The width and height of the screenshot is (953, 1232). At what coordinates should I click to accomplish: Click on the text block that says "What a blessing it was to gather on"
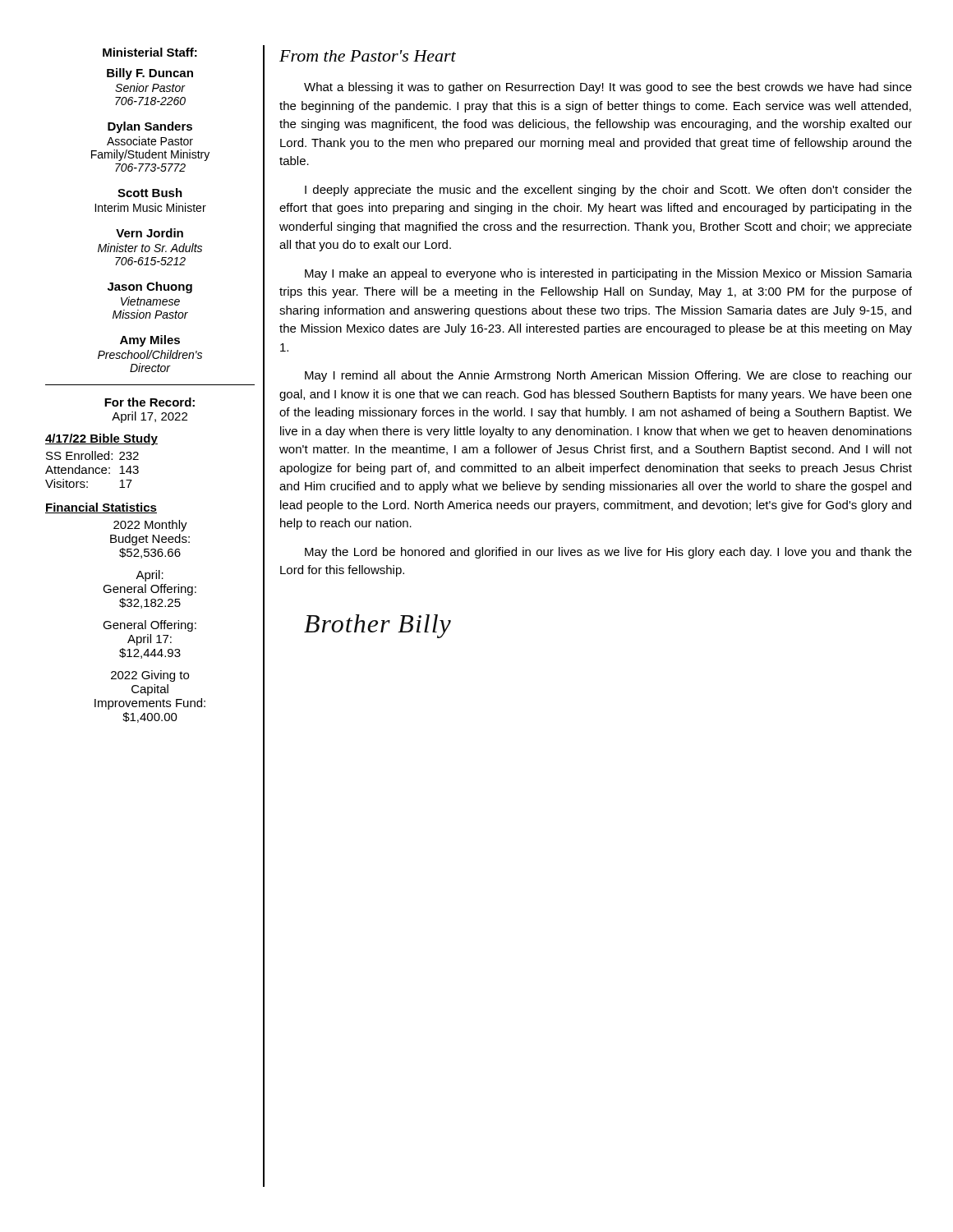click(x=596, y=124)
